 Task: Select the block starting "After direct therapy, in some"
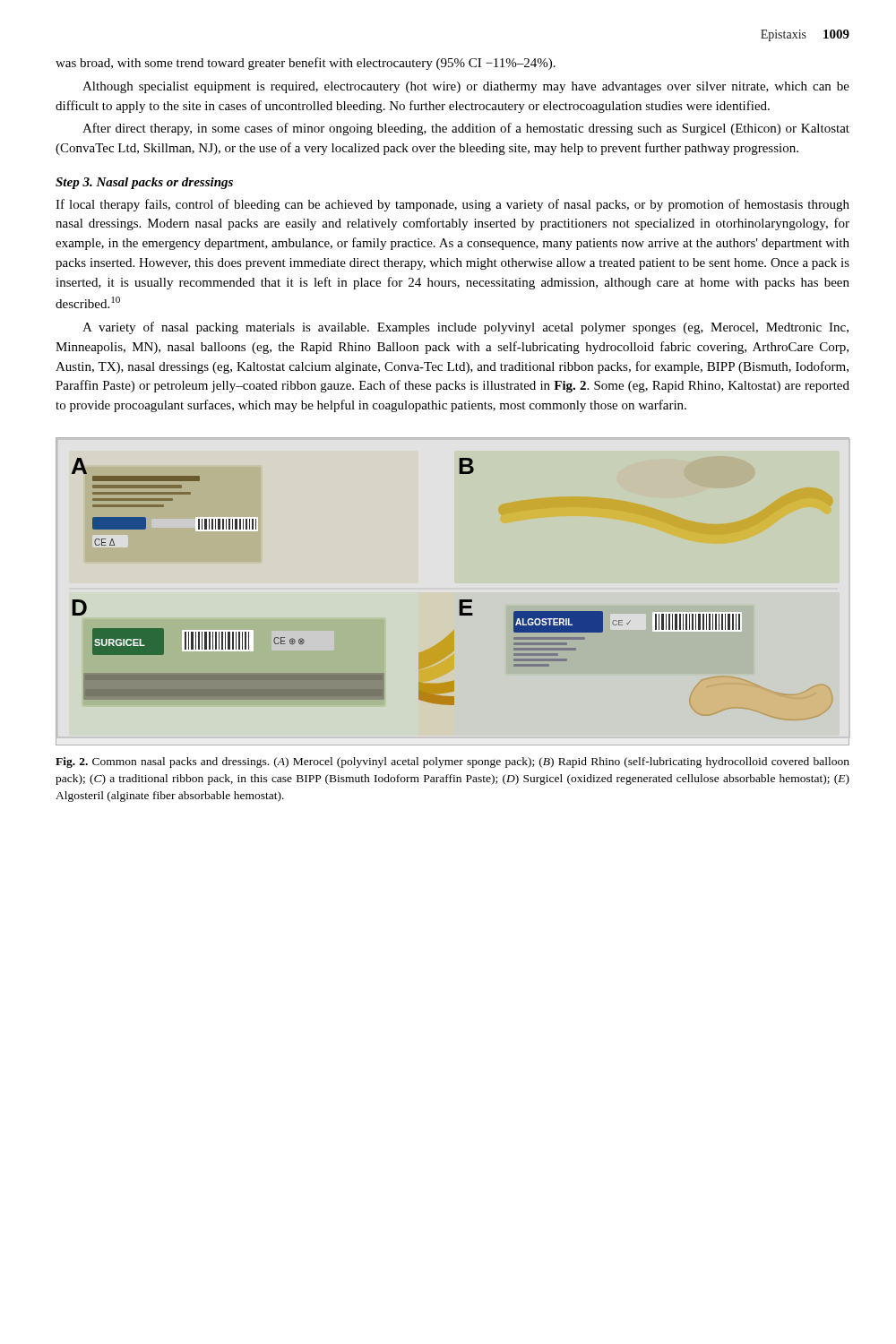[452, 139]
